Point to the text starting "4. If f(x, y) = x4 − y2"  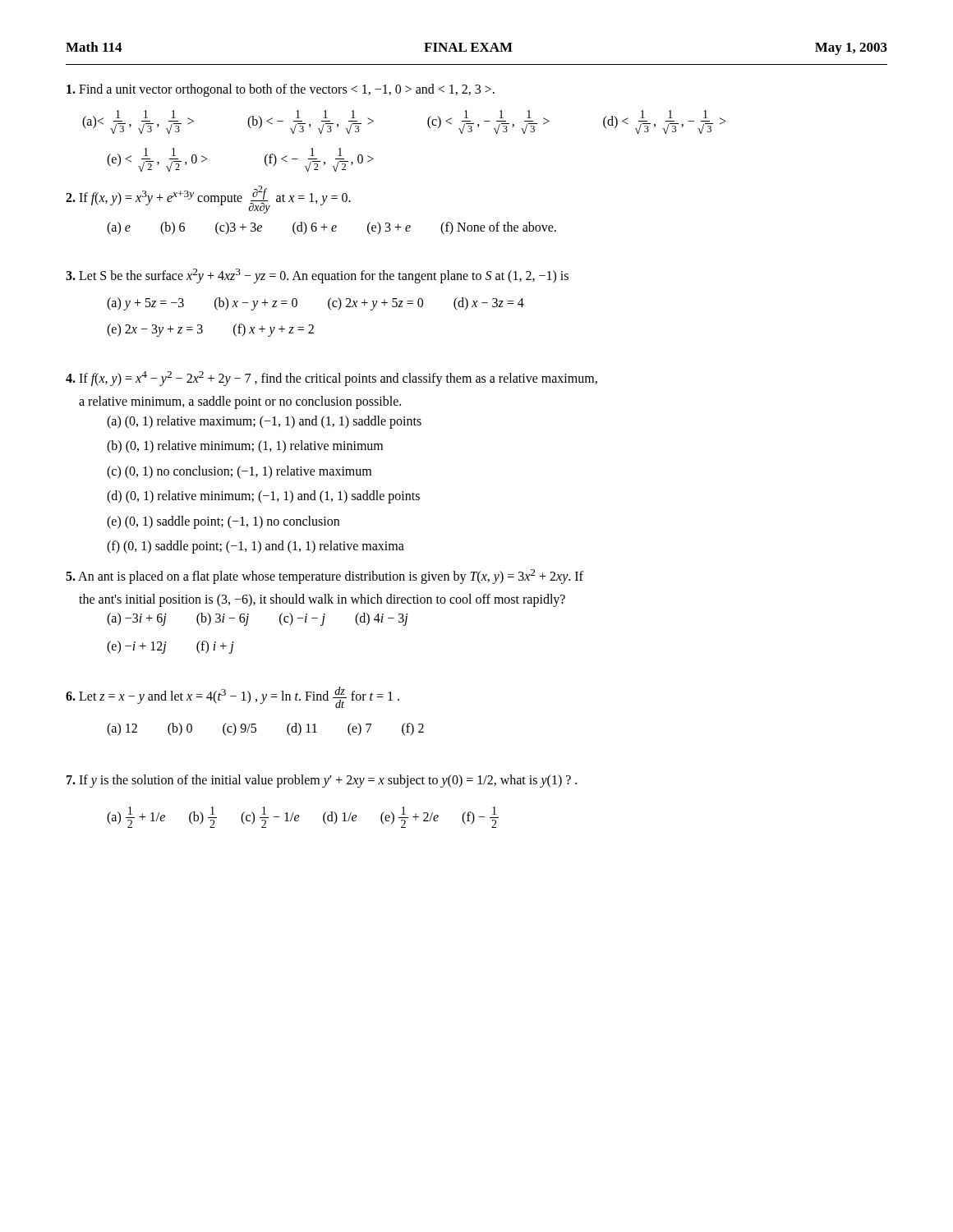point(332,388)
